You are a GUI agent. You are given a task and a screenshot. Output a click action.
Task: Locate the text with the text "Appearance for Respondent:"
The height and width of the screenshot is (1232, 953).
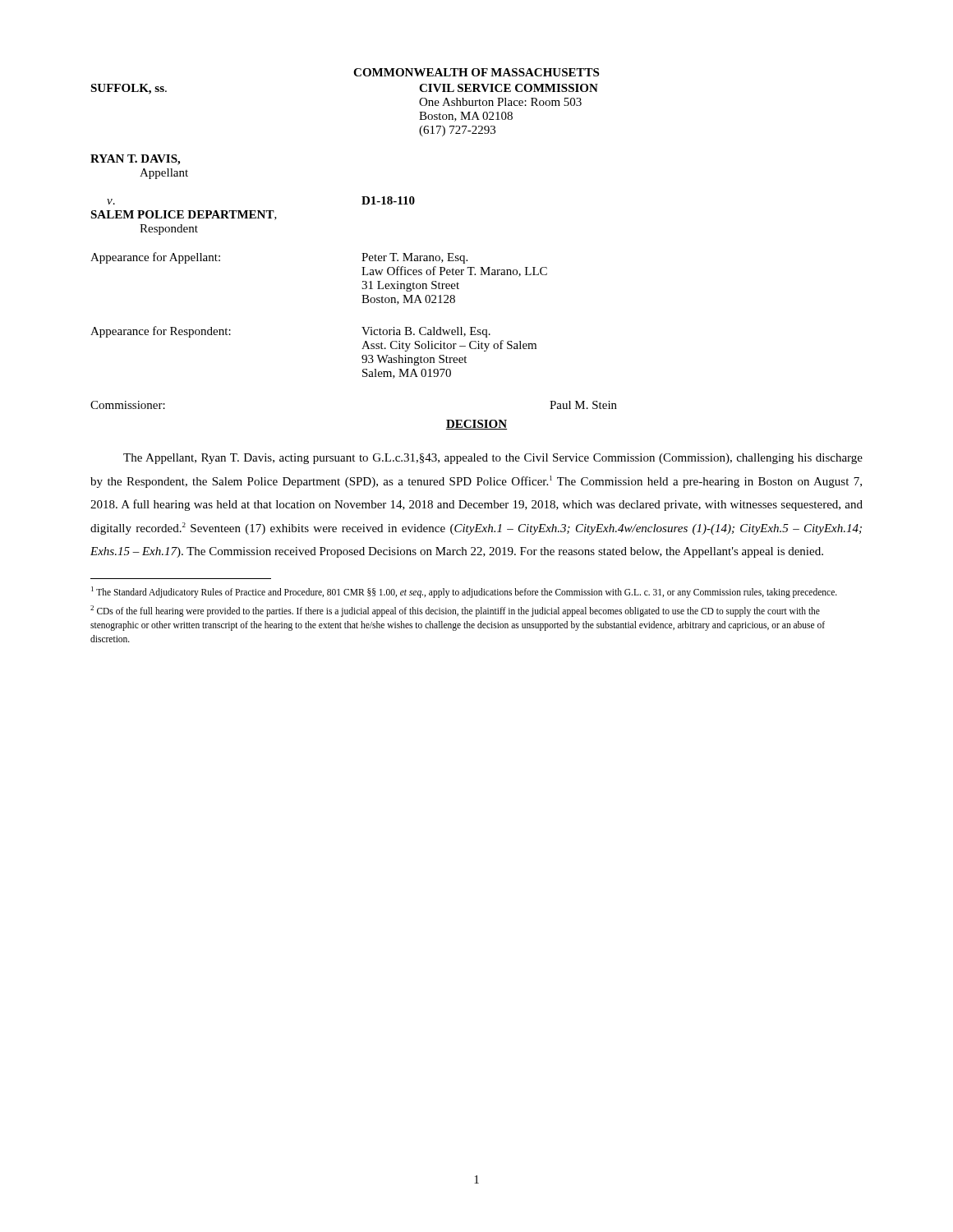(161, 331)
